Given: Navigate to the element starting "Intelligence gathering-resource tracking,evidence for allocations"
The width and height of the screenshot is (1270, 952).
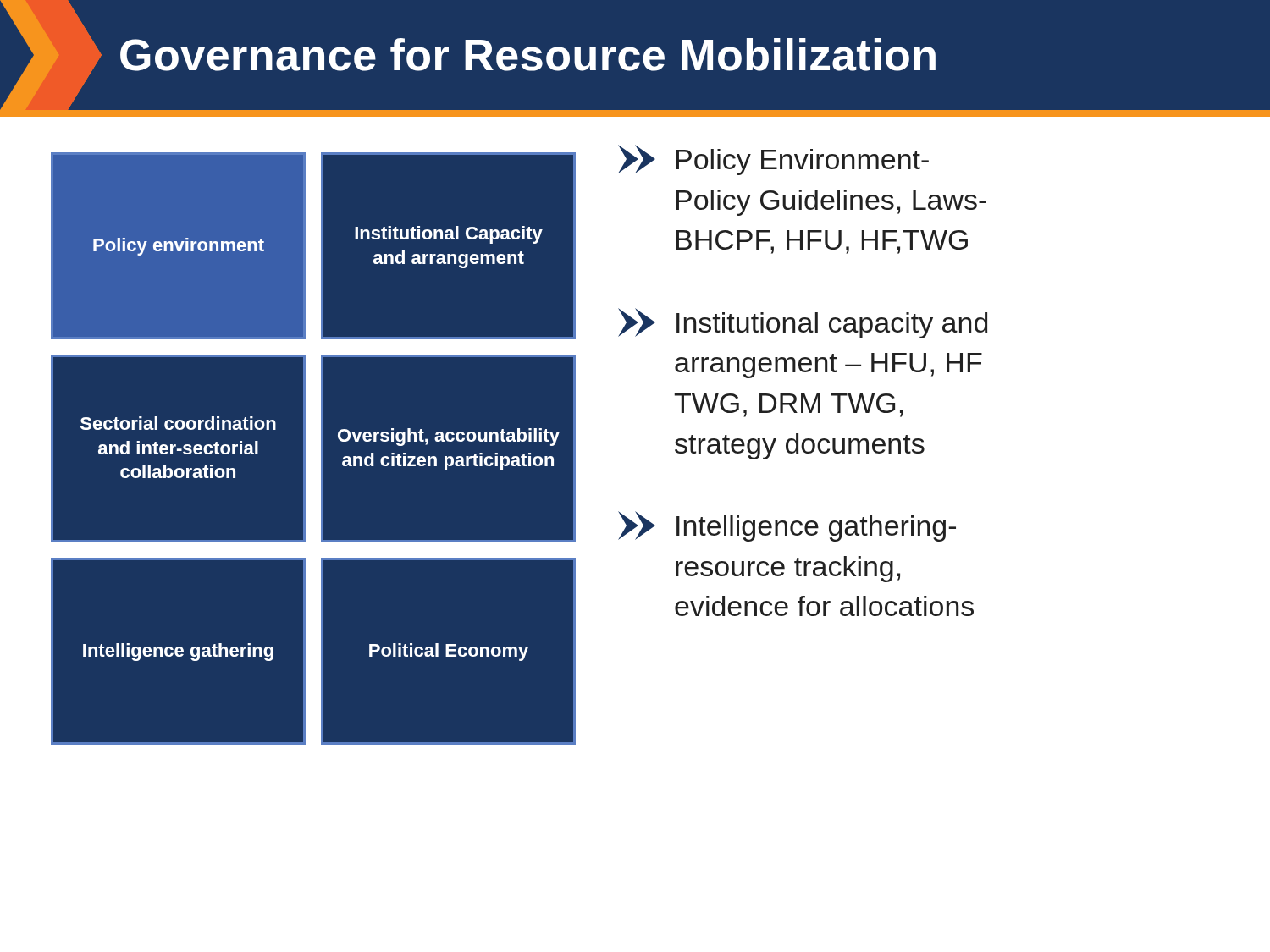Looking at the screenshot, I should click(796, 567).
